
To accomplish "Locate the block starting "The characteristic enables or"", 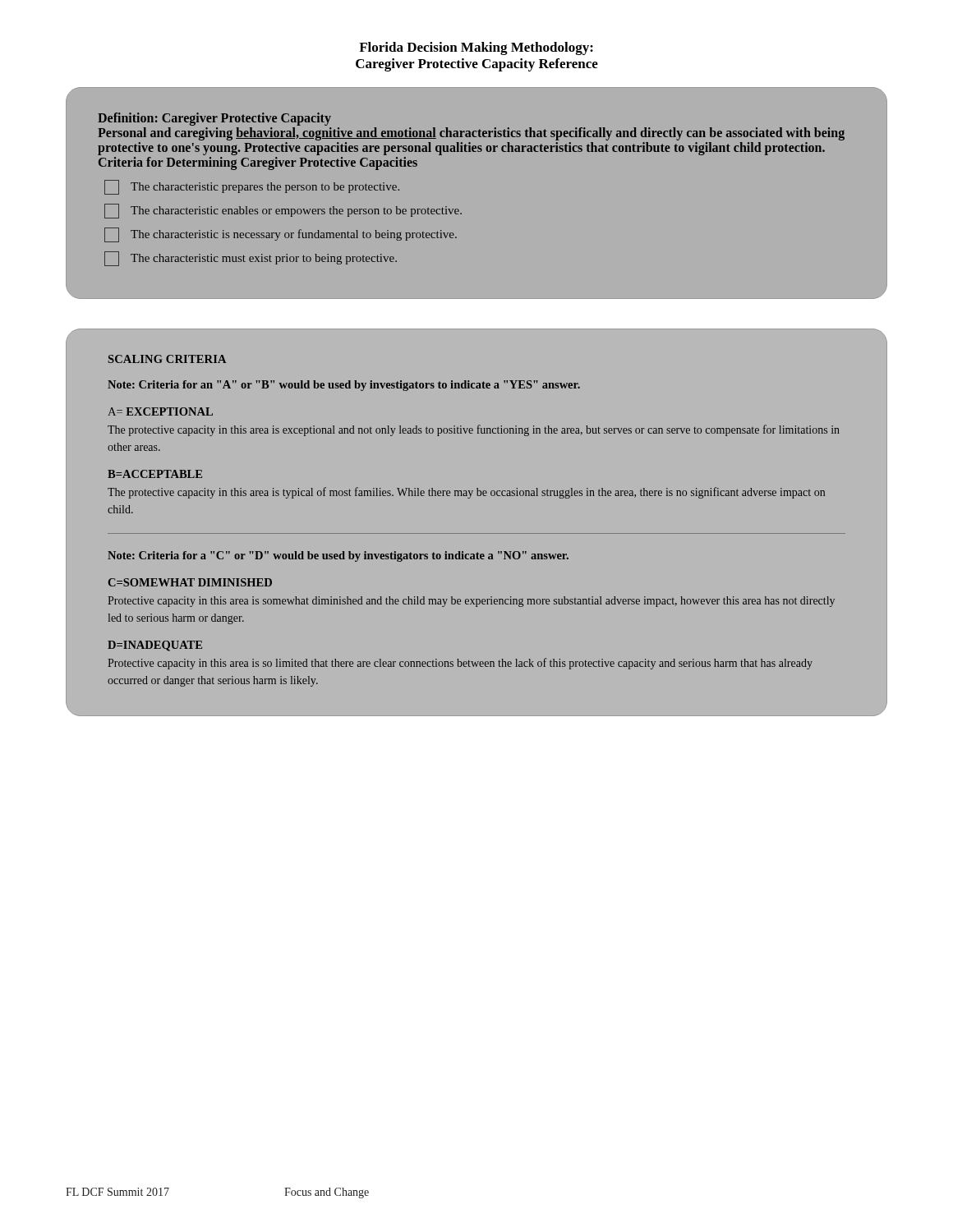I will [x=283, y=211].
